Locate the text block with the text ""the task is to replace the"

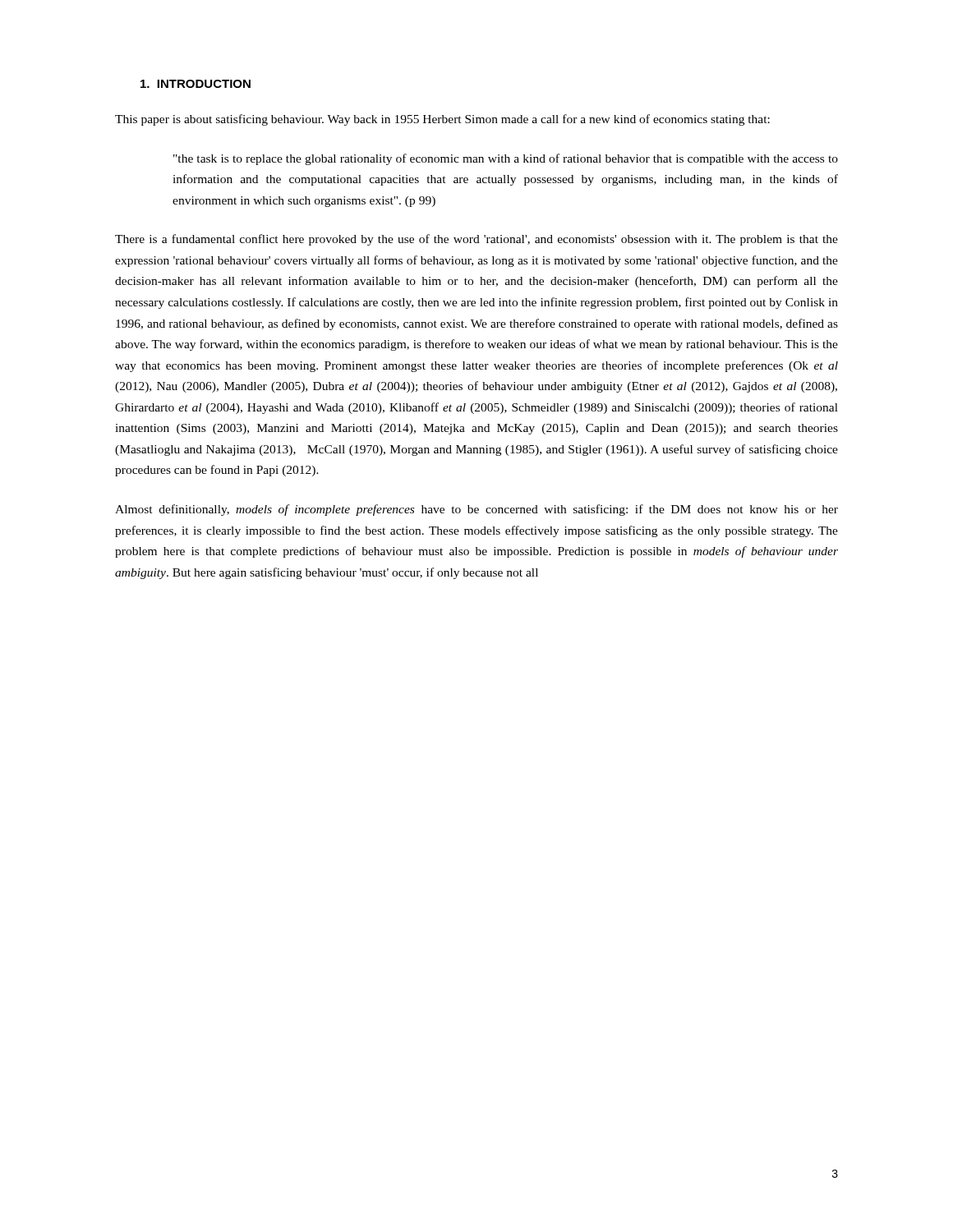pos(505,179)
